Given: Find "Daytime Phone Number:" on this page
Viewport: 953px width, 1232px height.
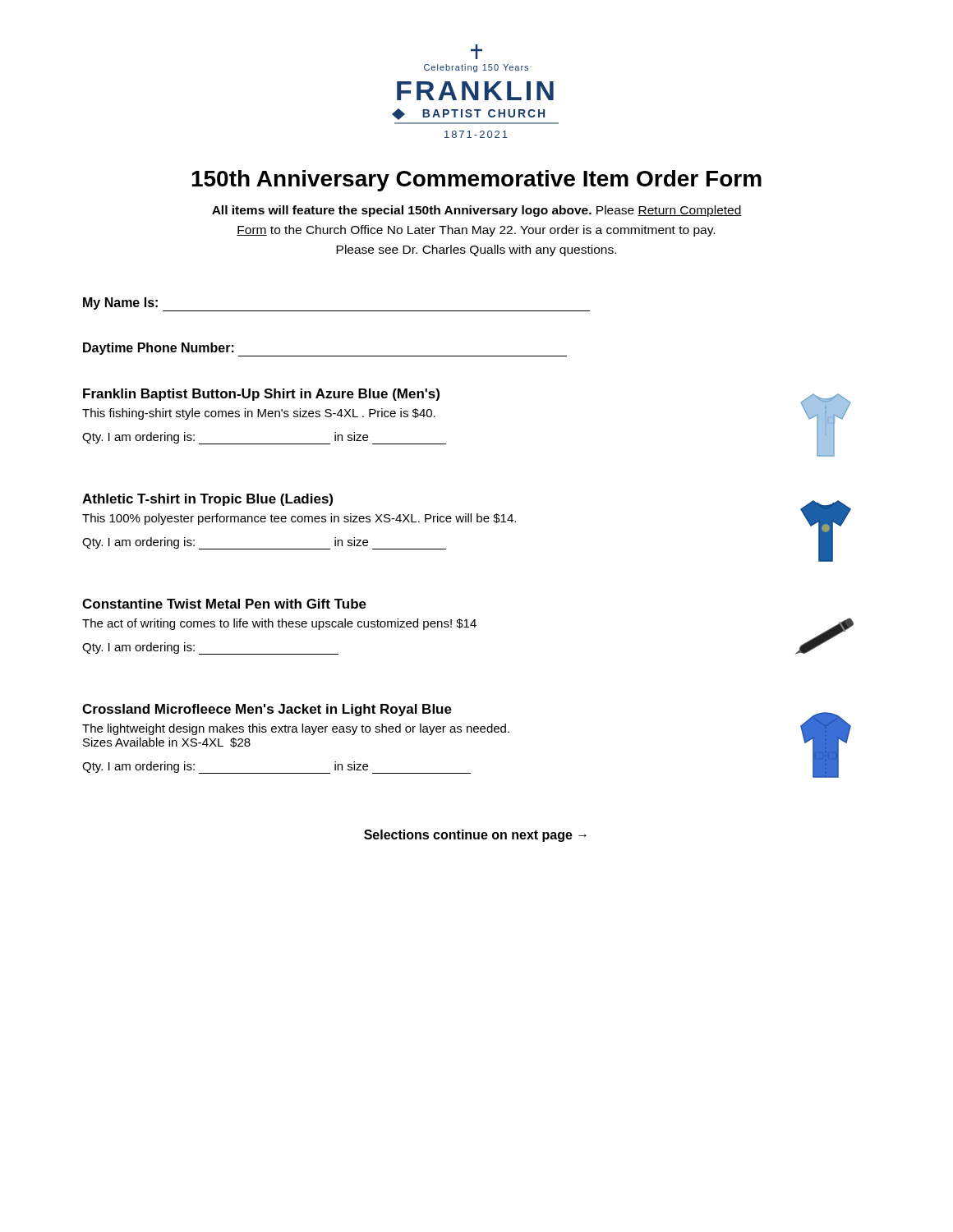Looking at the screenshot, I should (x=325, y=349).
